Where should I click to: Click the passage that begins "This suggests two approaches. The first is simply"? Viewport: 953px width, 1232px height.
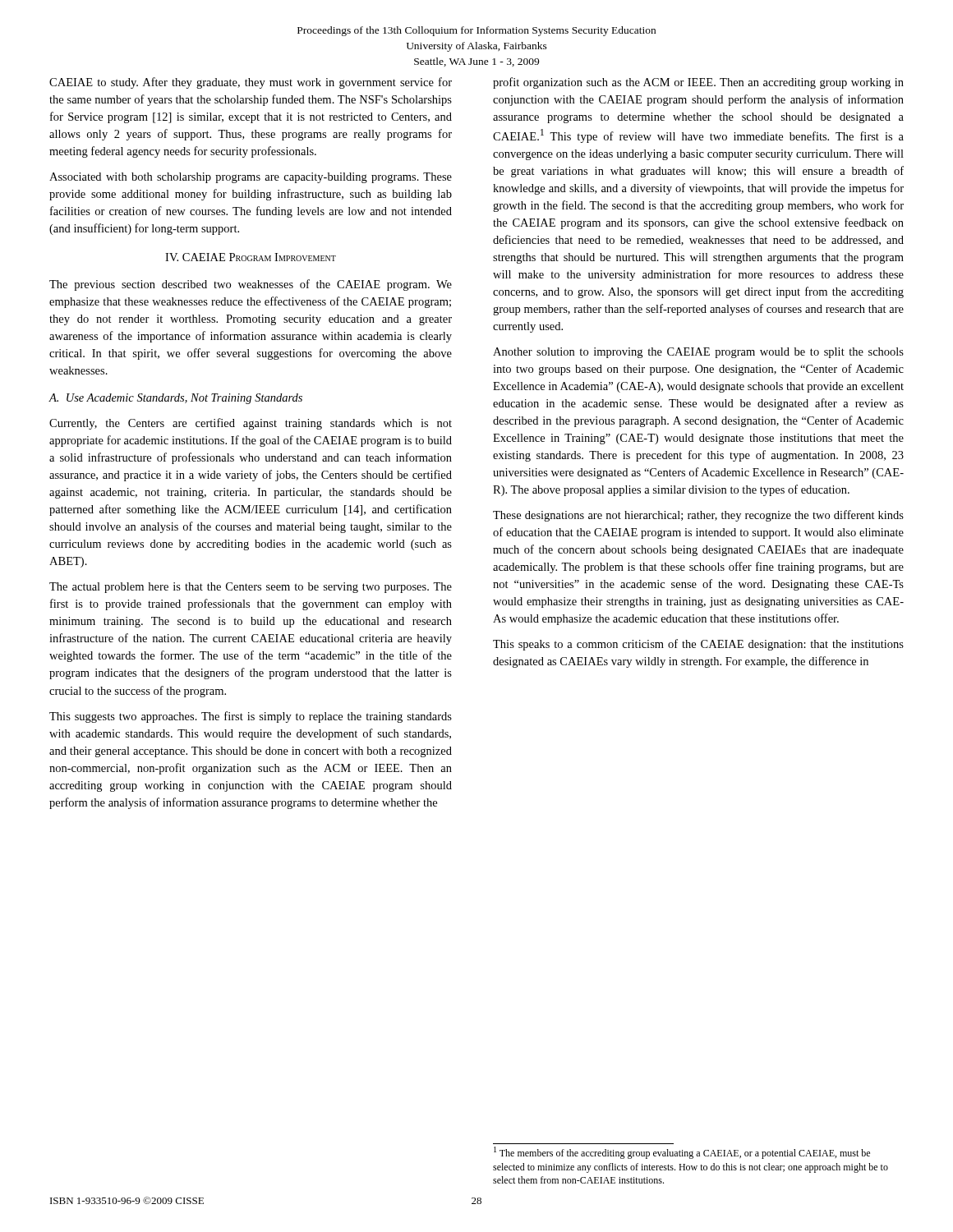click(251, 759)
